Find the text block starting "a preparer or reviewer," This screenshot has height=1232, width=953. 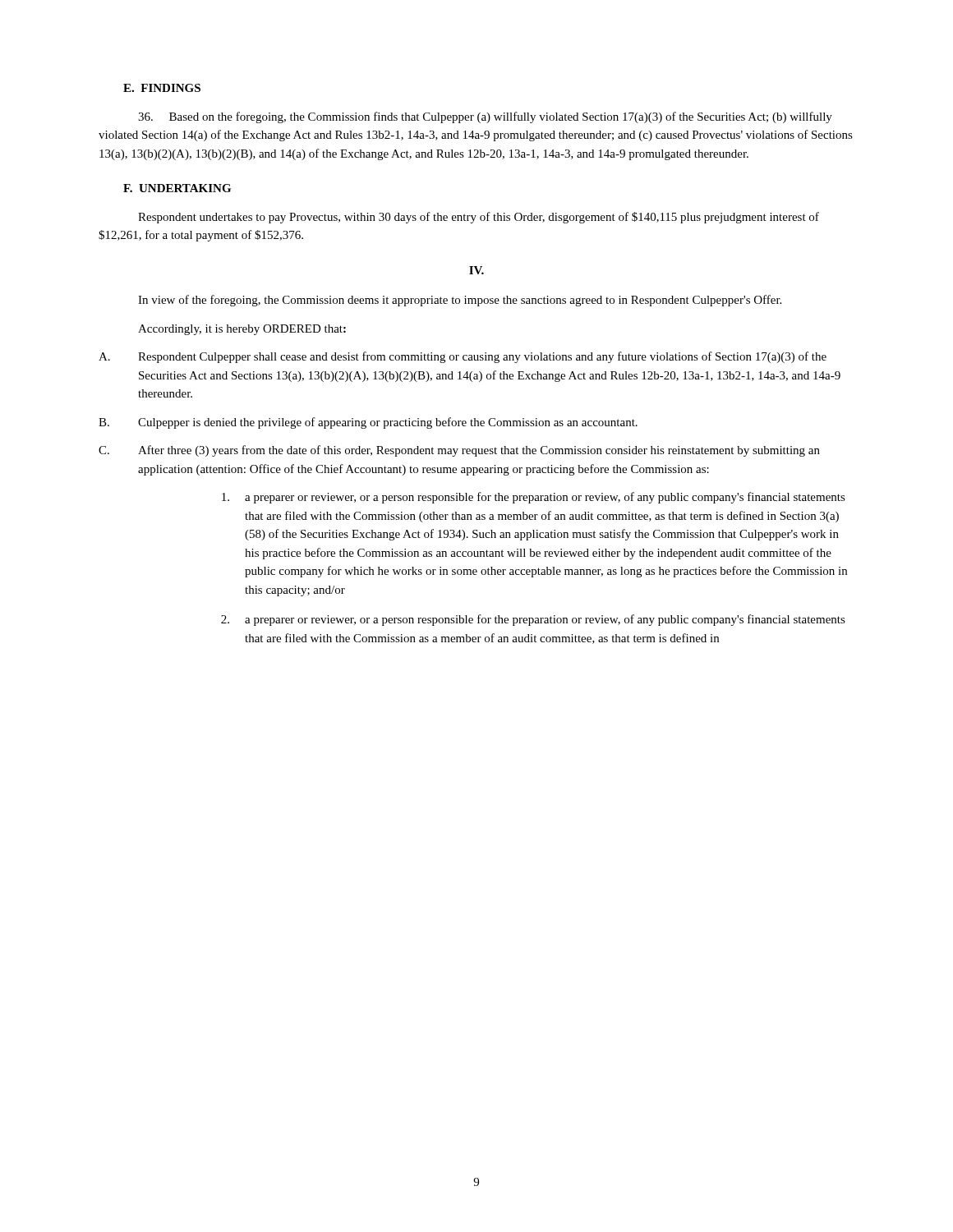click(x=526, y=543)
